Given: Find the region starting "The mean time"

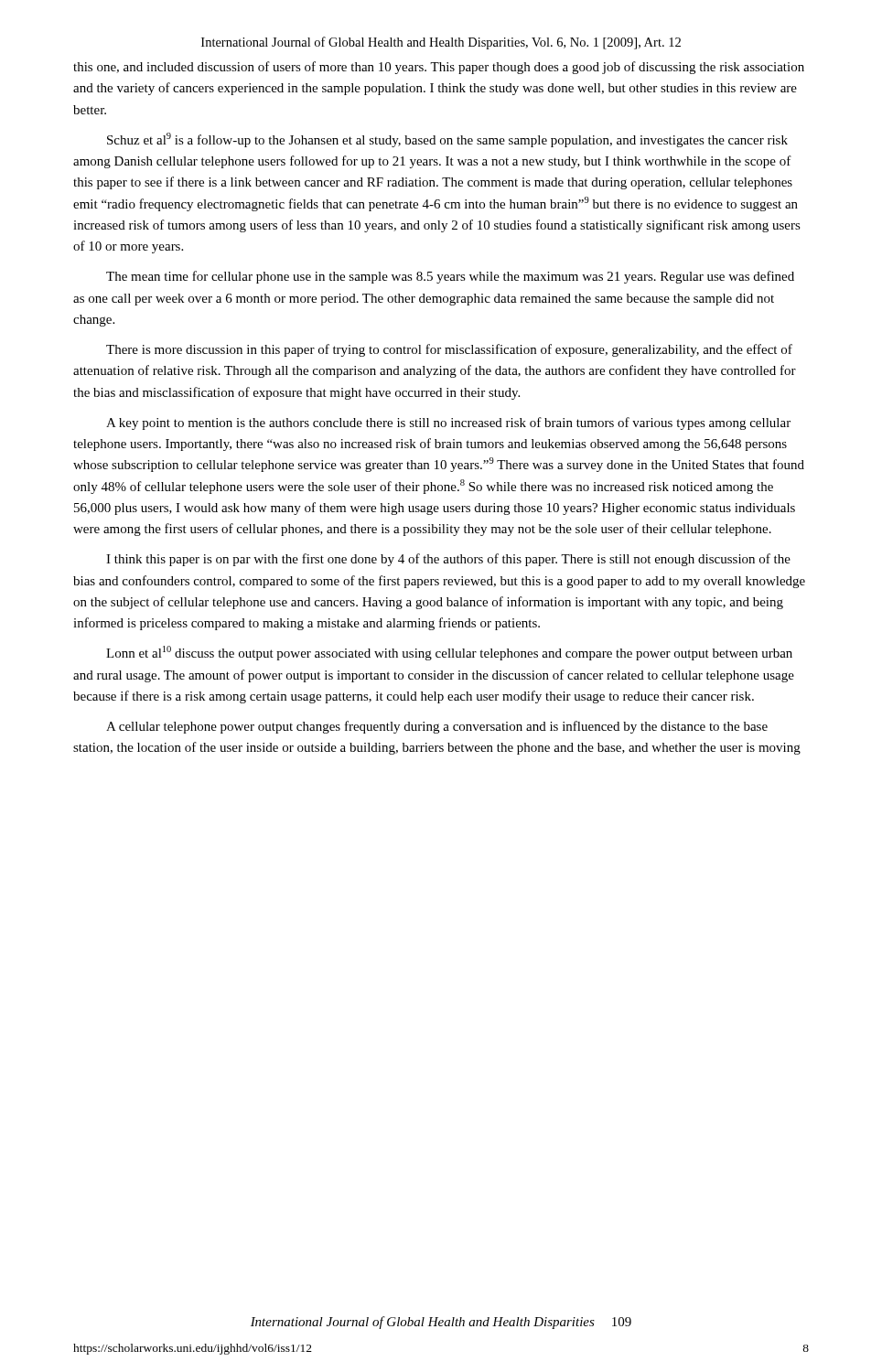Looking at the screenshot, I should pos(441,298).
